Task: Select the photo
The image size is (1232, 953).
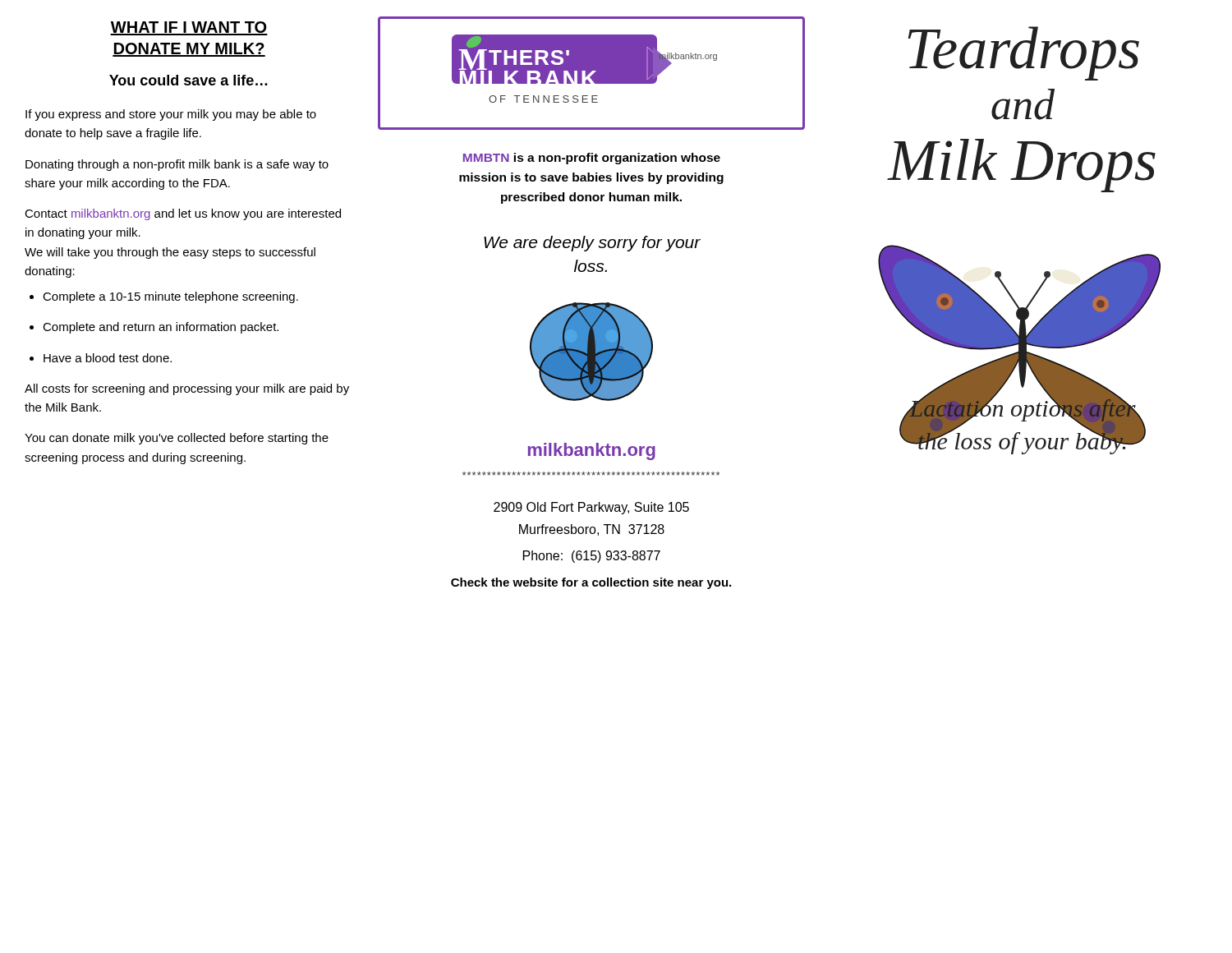Action: 1023,344
